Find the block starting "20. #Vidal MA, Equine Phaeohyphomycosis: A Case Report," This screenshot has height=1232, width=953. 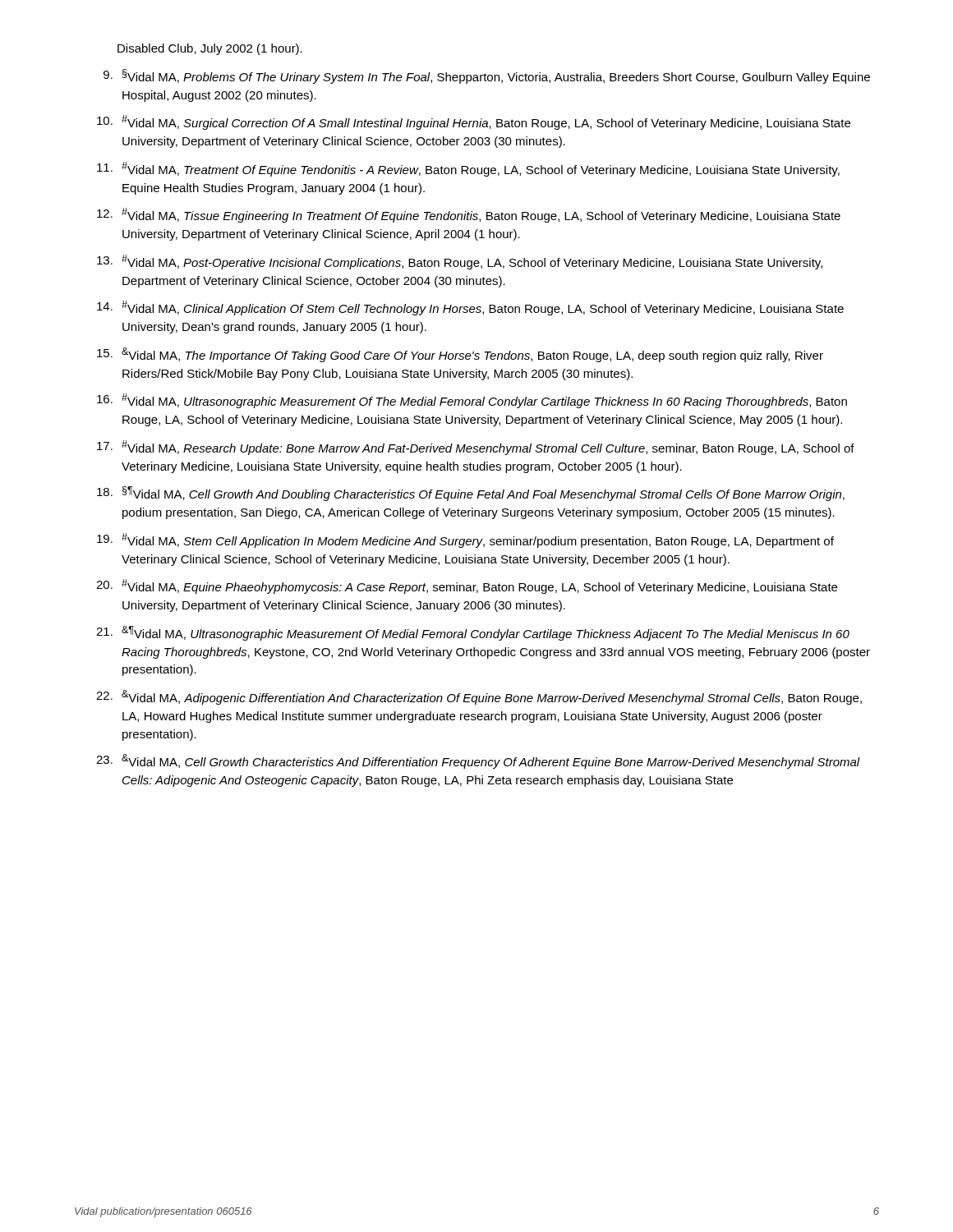tap(476, 595)
